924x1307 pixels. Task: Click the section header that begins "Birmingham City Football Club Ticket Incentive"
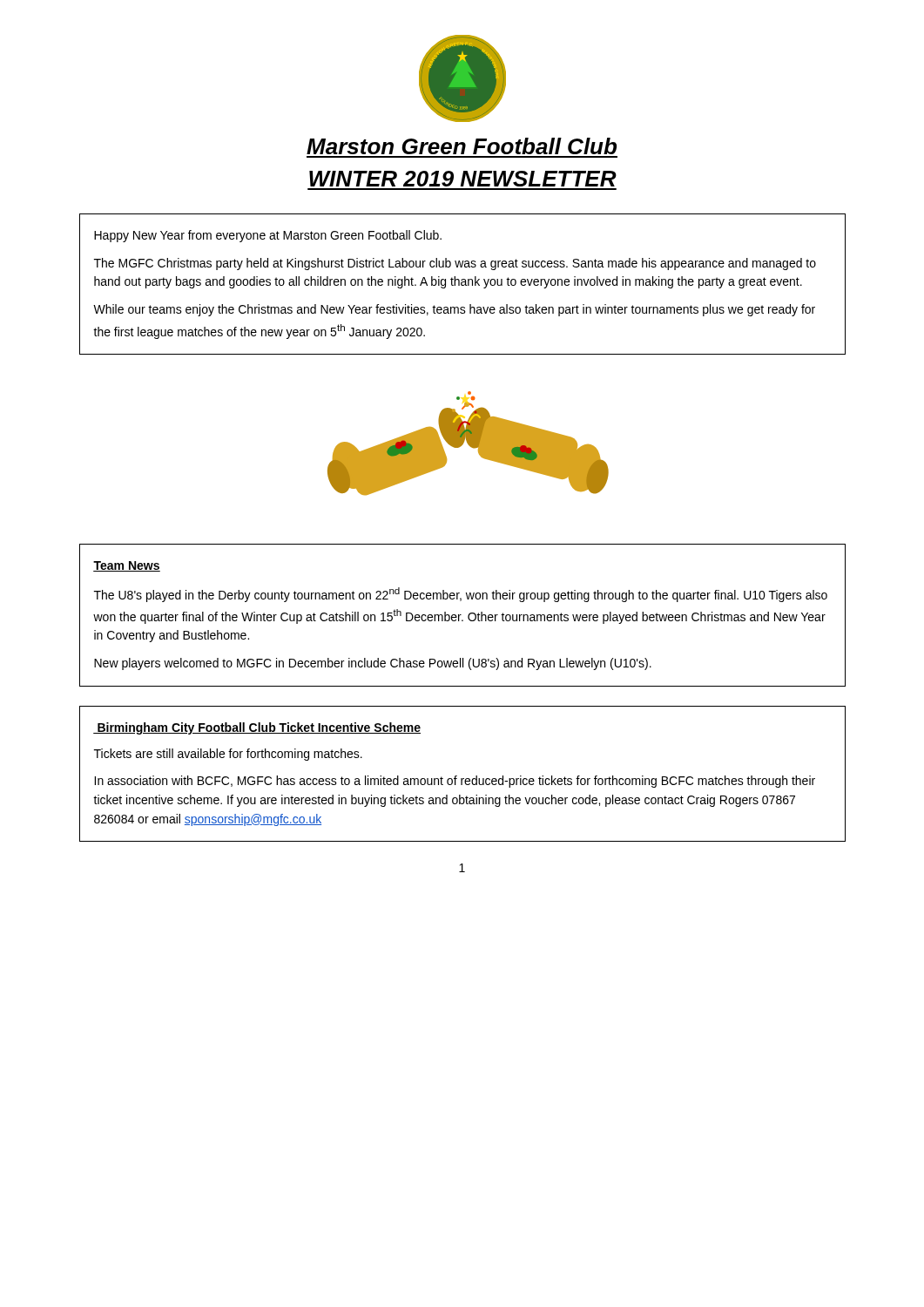(x=257, y=727)
